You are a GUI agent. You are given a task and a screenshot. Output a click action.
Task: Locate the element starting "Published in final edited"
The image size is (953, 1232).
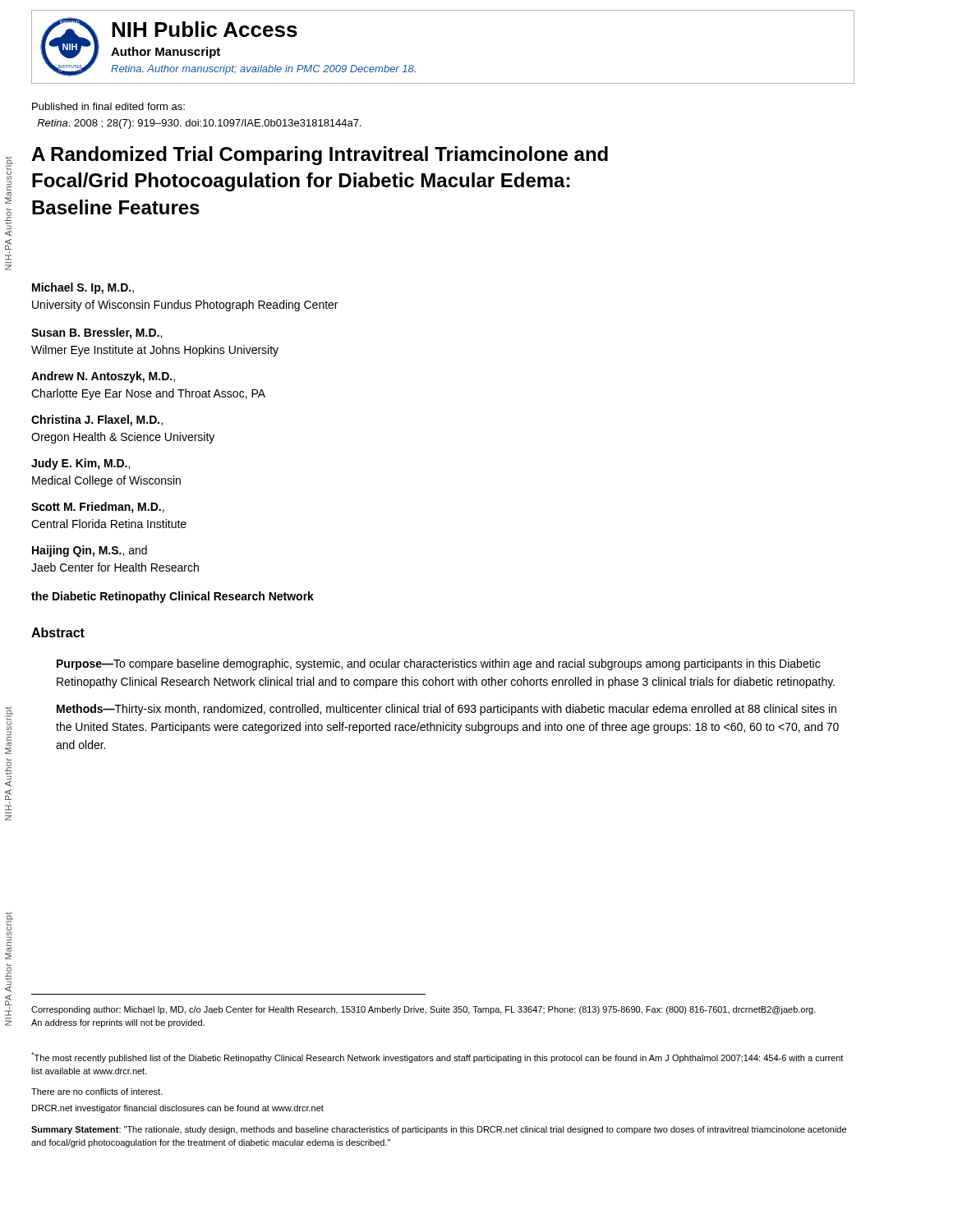click(197, 114)
